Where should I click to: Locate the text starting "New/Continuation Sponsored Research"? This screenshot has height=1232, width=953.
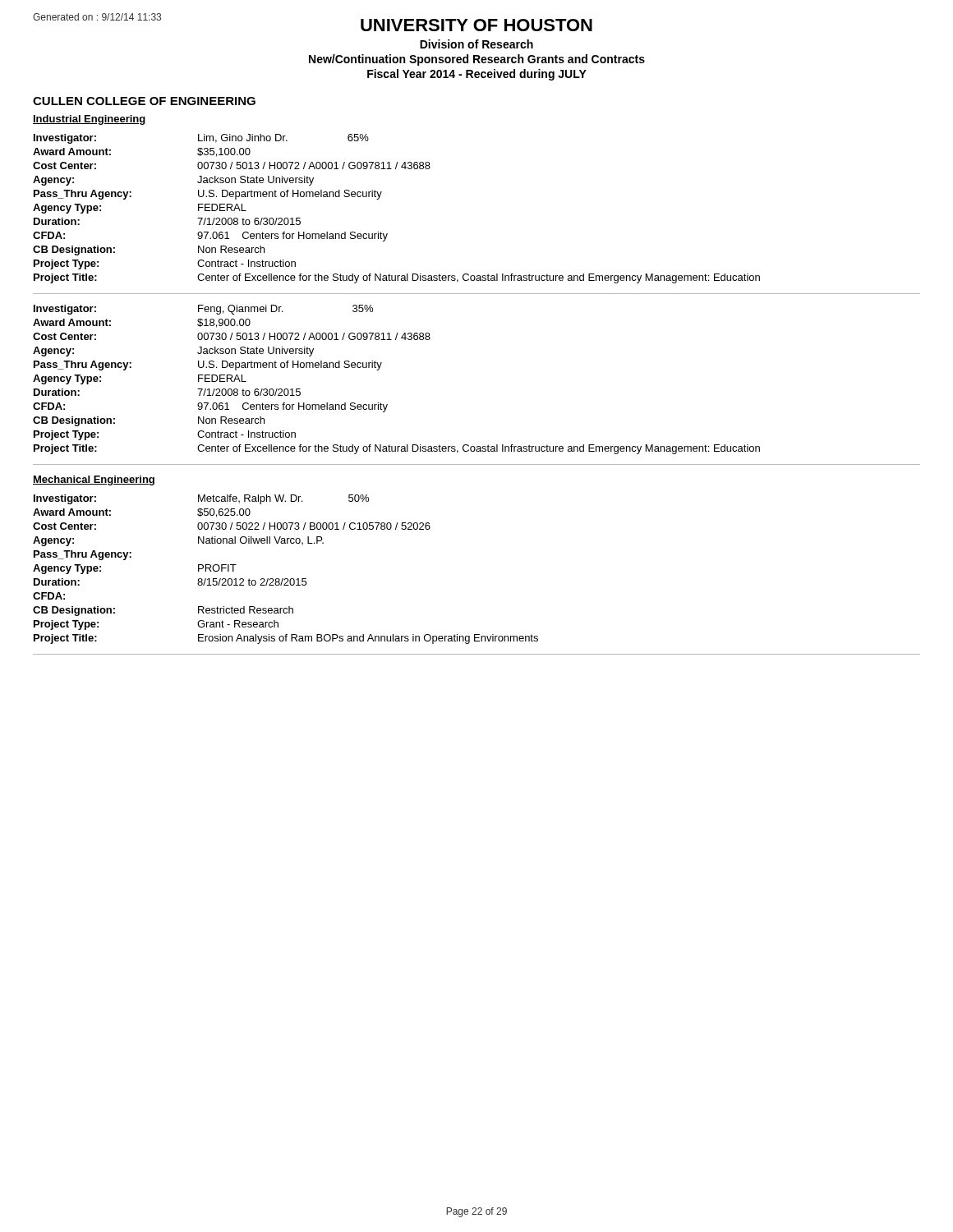point(476,59)
